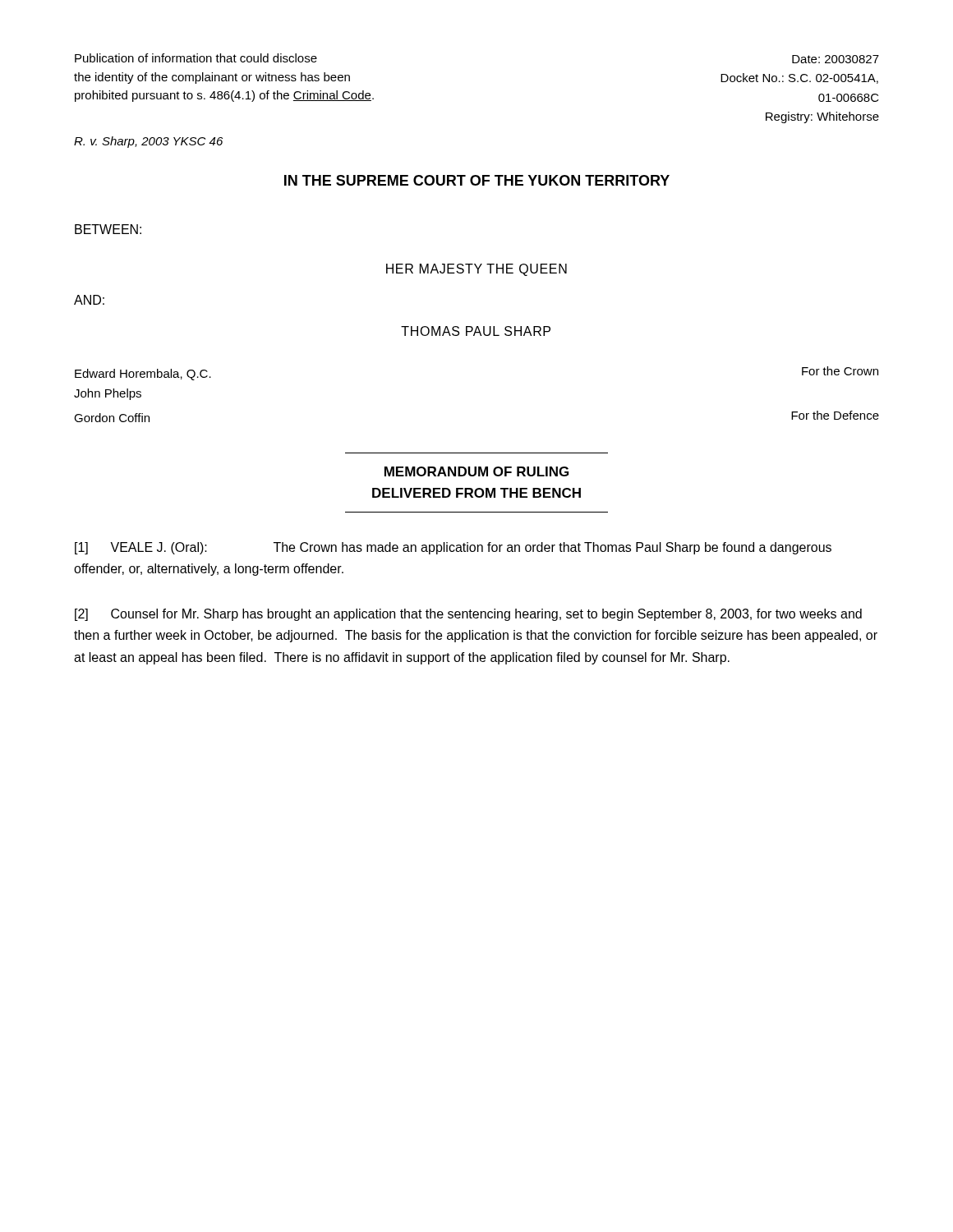Point to the text starting "[2] Counsel for Mr."
The width and height of the screenshot is (953, 1232).
[x=476, y=635]
